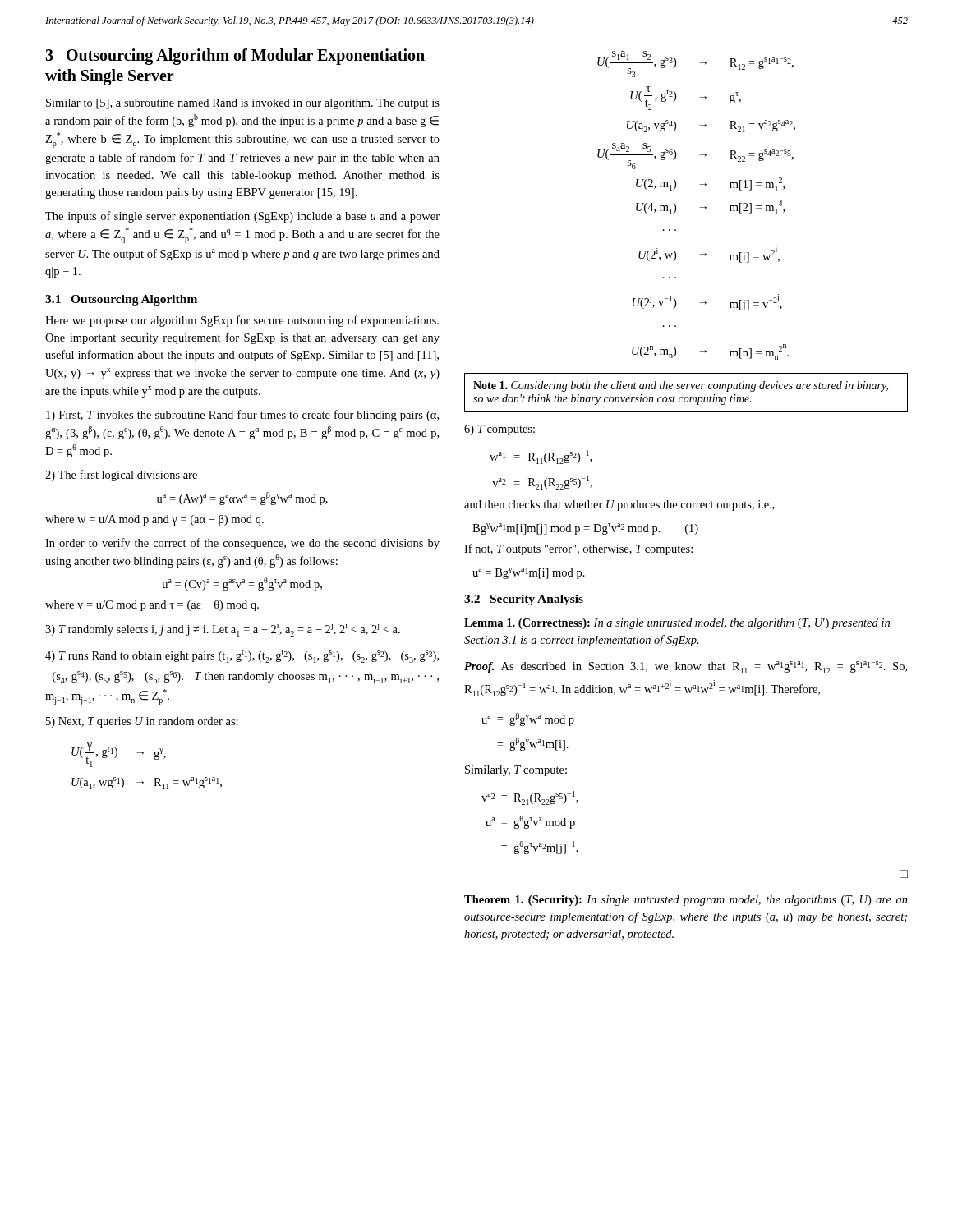Locate the text block that reads "Lemma 1. (Correctness): In a"
This screenshot has width=953, height=1232.
[677, 631]
